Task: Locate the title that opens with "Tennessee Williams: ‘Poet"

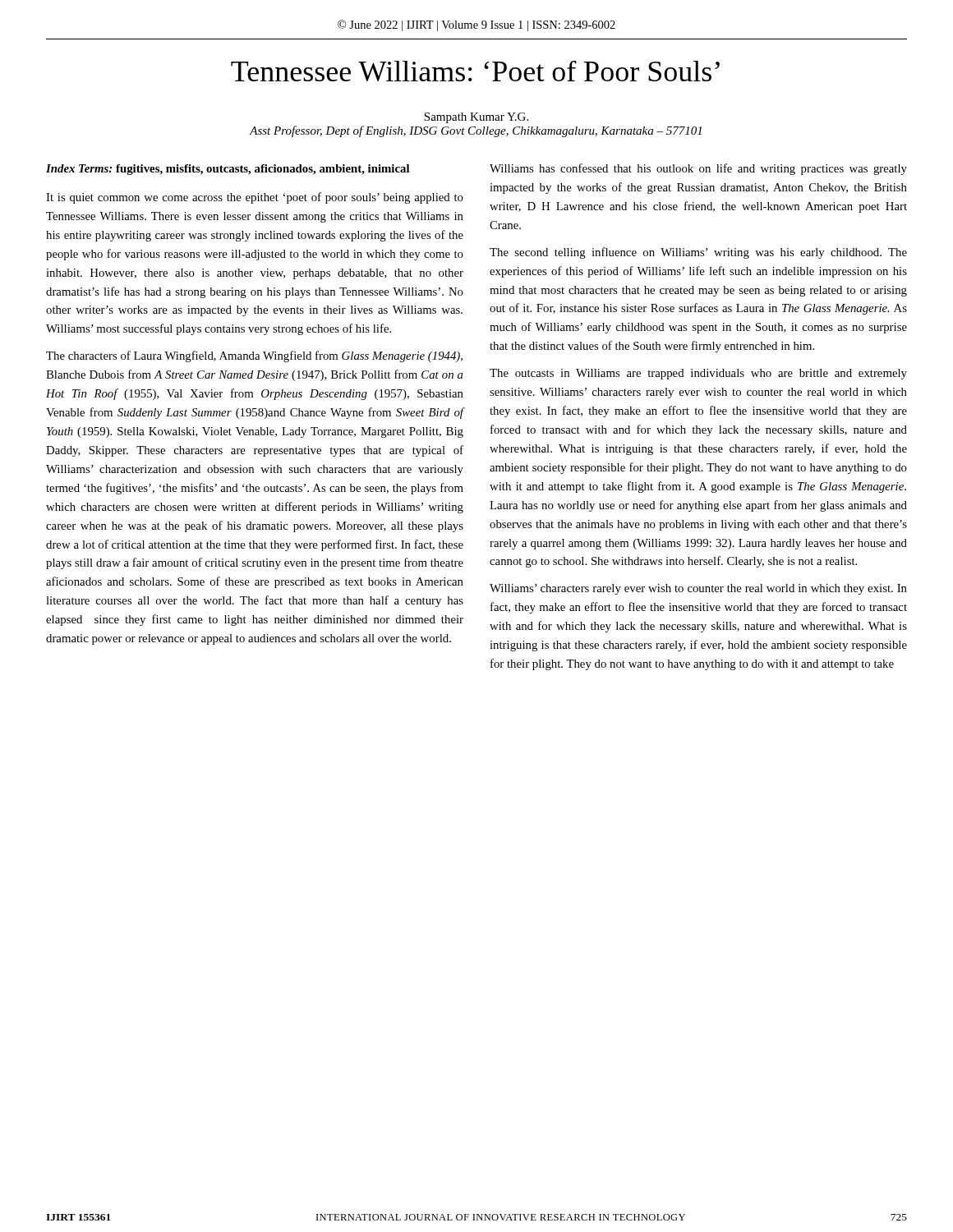Action: click(x=476, y=71)
